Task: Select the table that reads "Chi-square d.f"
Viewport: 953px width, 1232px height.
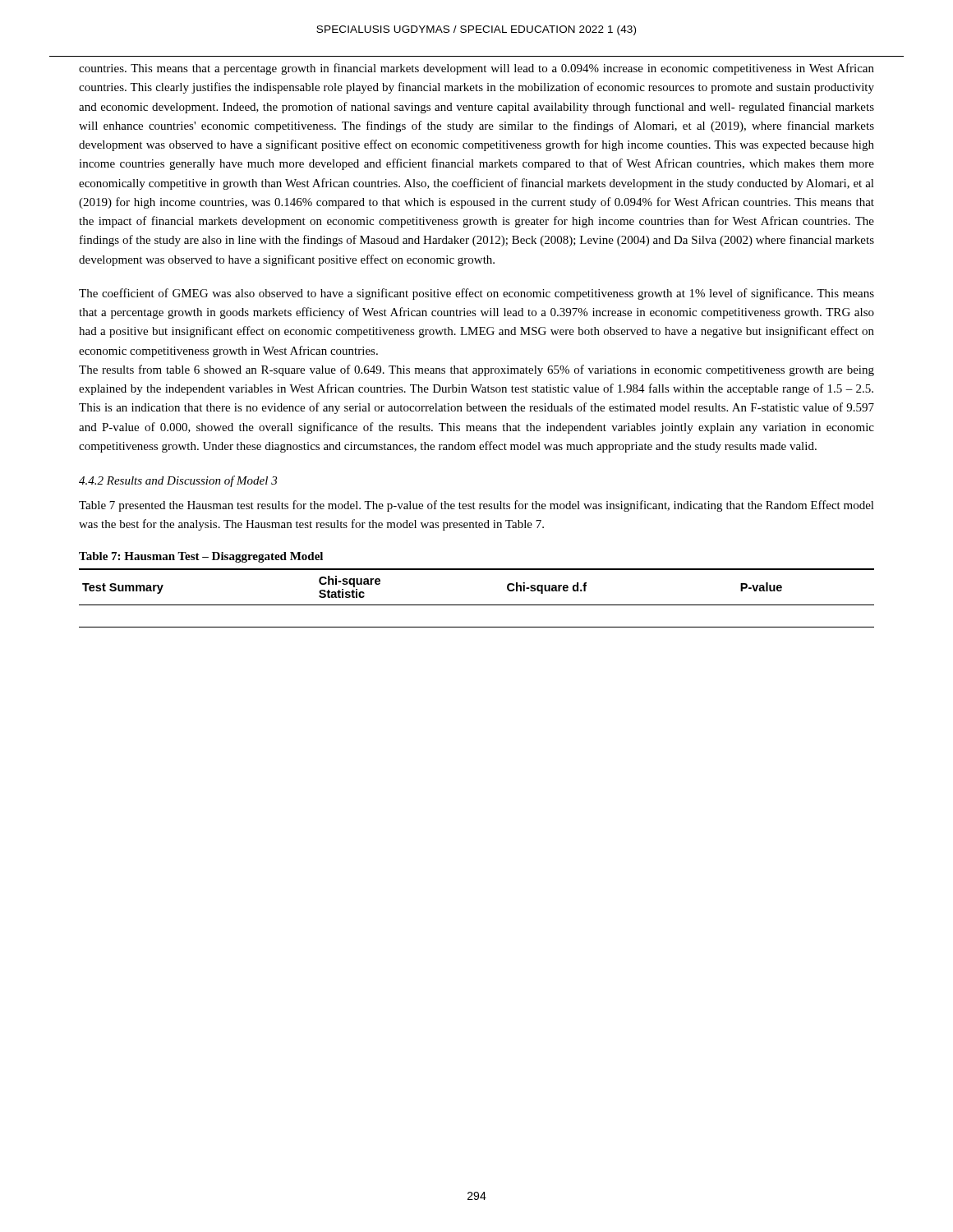Action: coord(476,601)
